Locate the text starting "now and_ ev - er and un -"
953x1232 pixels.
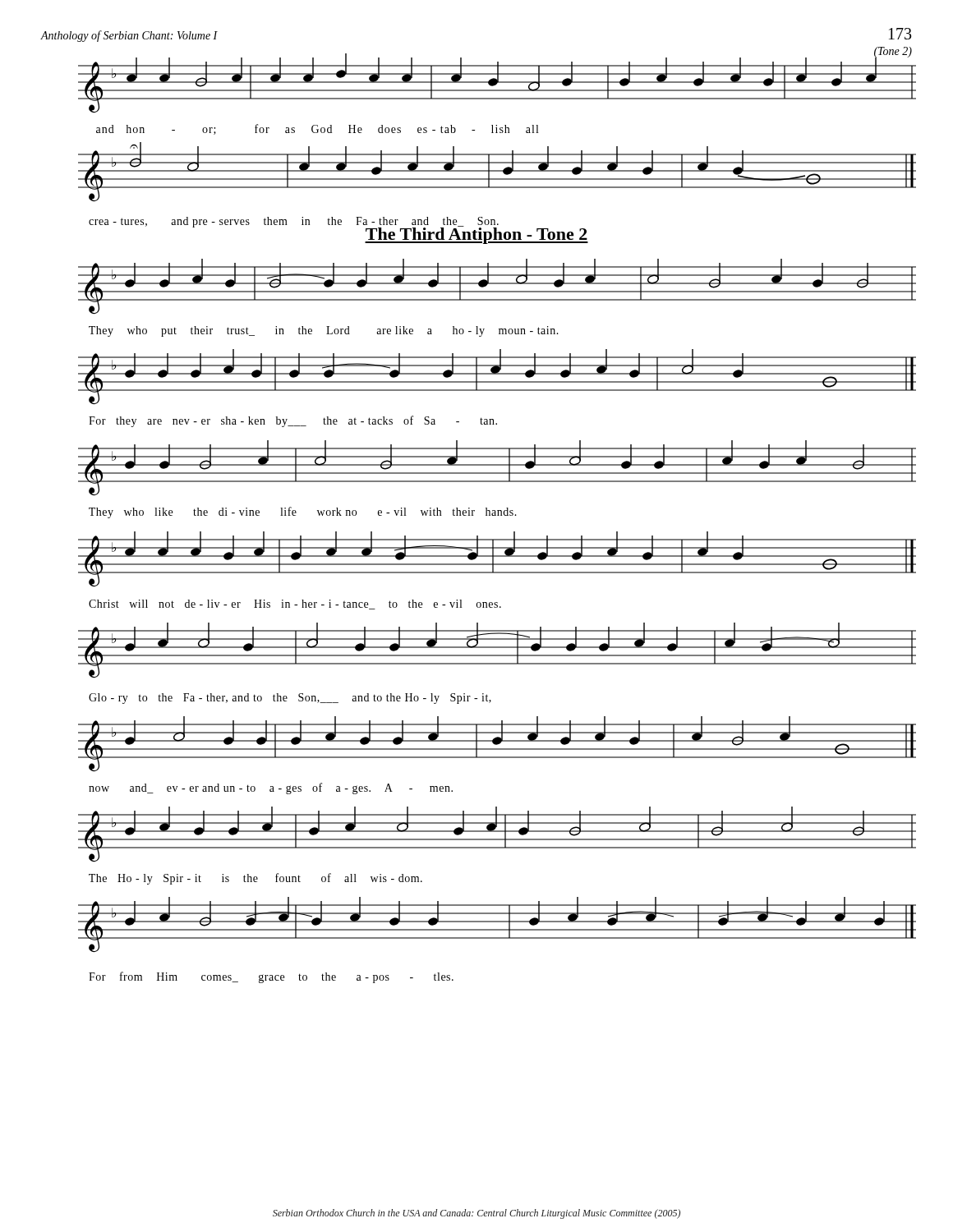click(243, 788)
